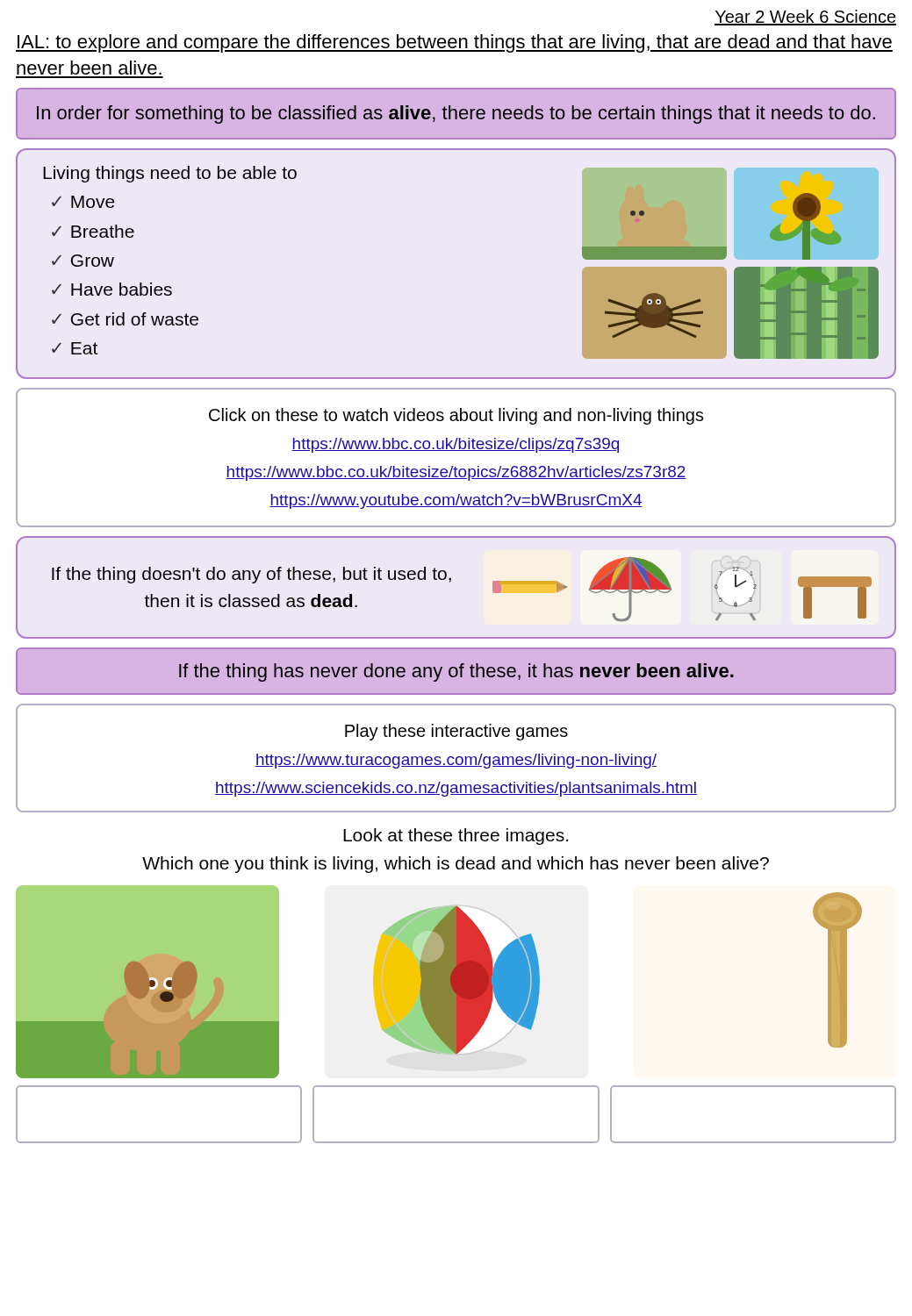This screenshot has width=912, height=1316.
Task: Locate the block starting "In order for something to be classified"
Action: [x=456, y=113]
